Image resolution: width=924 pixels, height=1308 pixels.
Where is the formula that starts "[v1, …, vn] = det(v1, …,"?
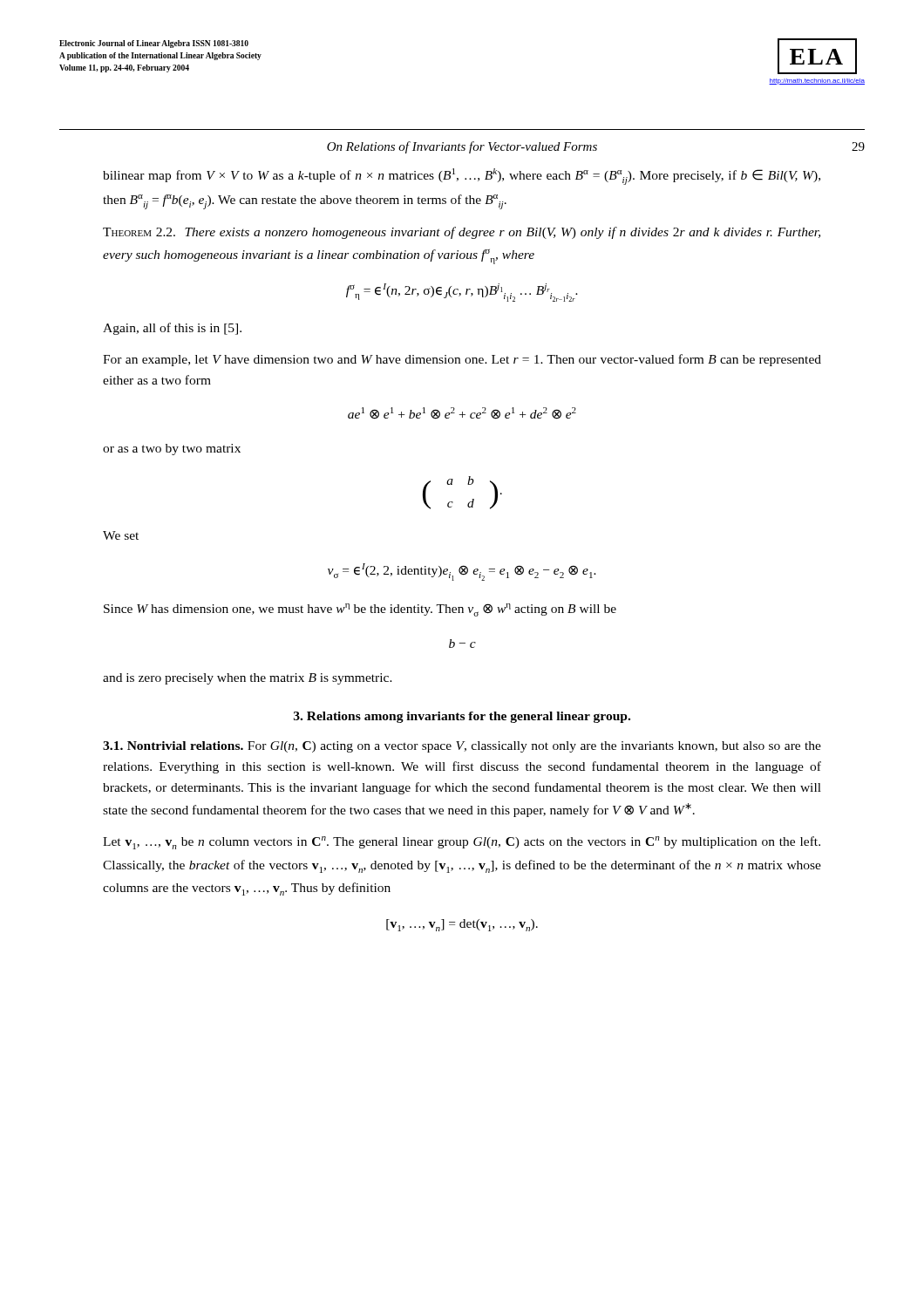pyautogui.click(x=462, y=924)
